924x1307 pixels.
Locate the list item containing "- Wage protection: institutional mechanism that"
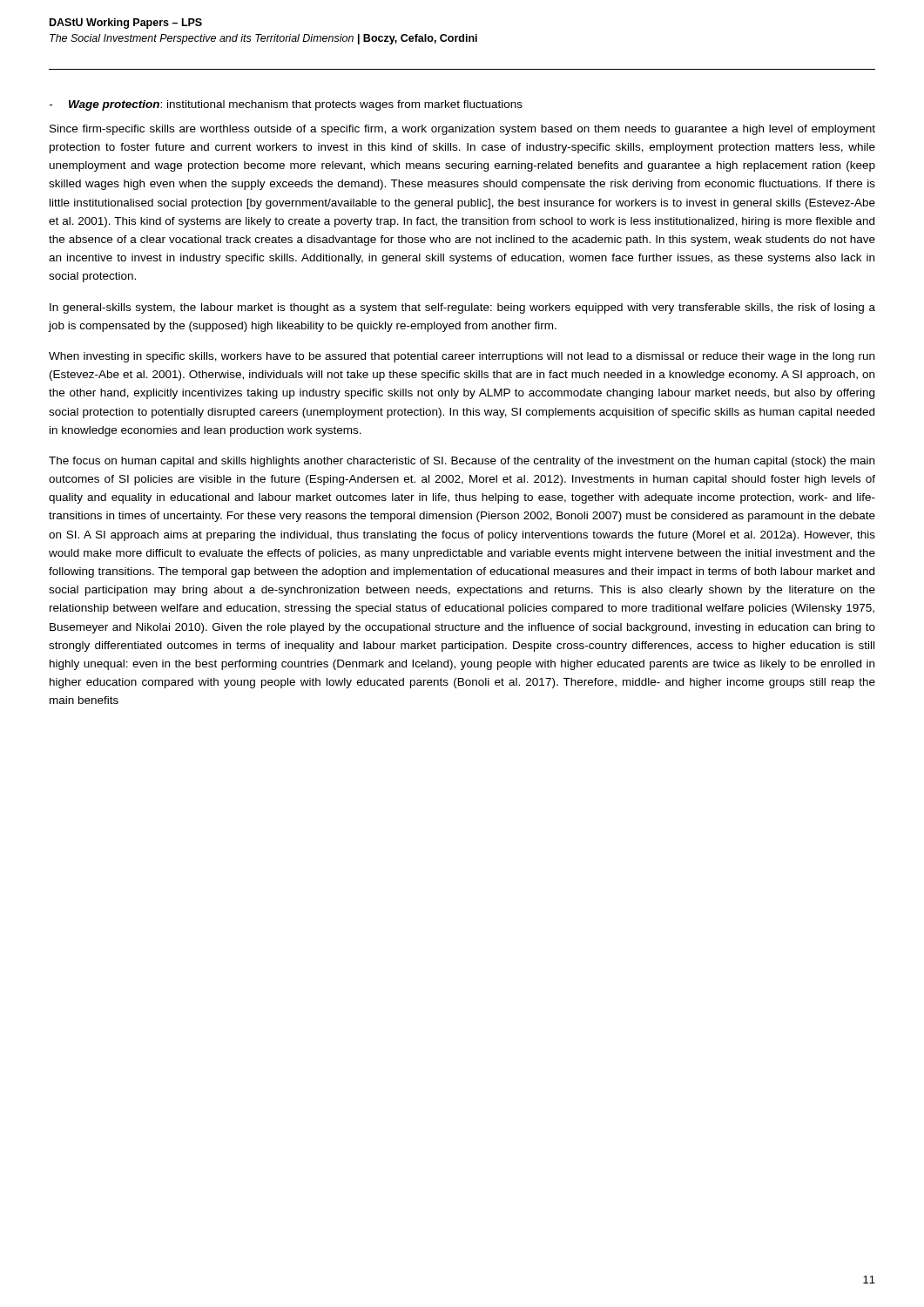pos(462,105)
